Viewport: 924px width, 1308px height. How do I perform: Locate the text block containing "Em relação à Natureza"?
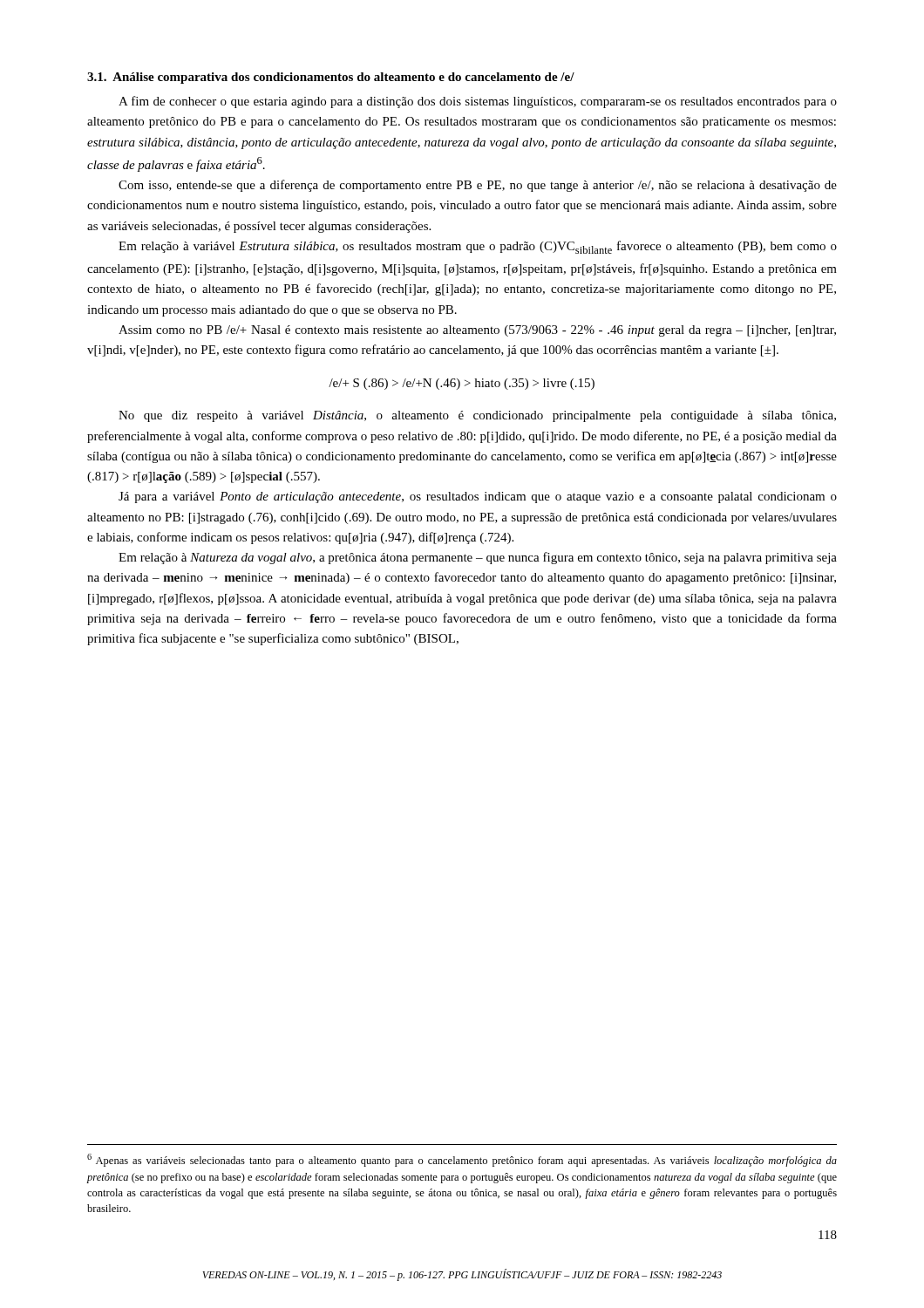pos(462,598)
